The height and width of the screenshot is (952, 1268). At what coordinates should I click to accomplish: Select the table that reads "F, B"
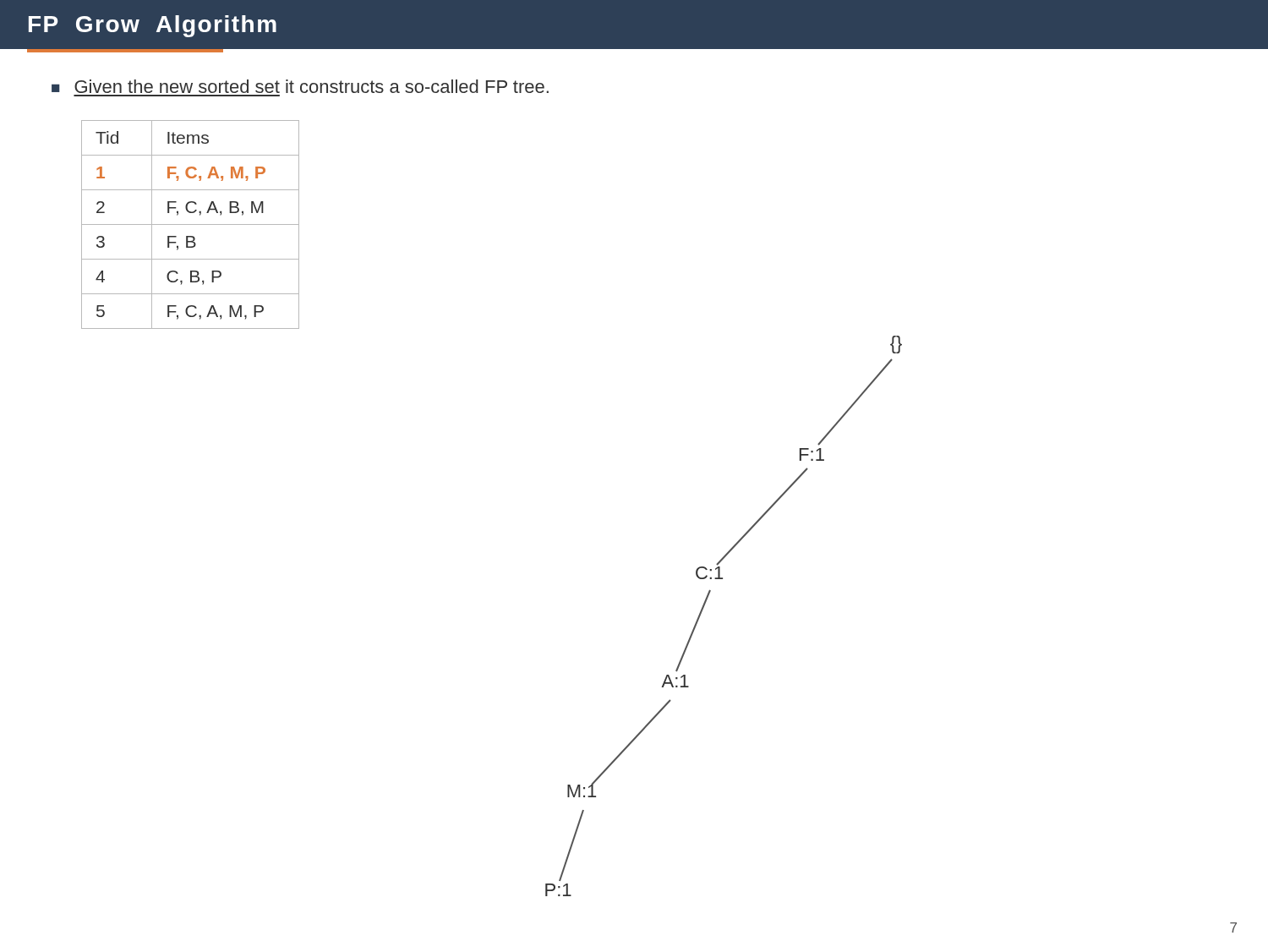[x=190, y=219]
